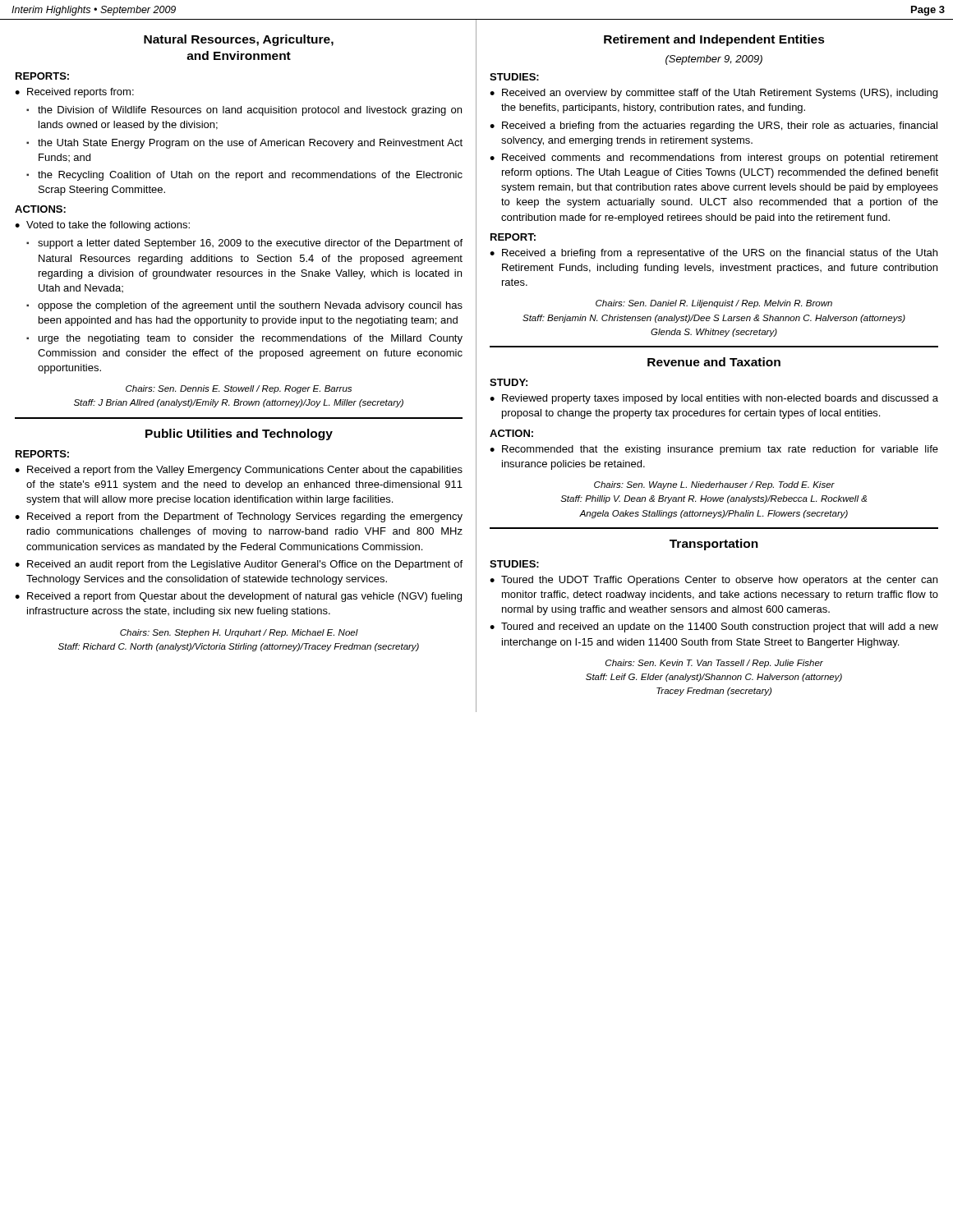Where is the passage that starts "Chairs: Sen. Kevin T."?

click(x=714, y=677)
